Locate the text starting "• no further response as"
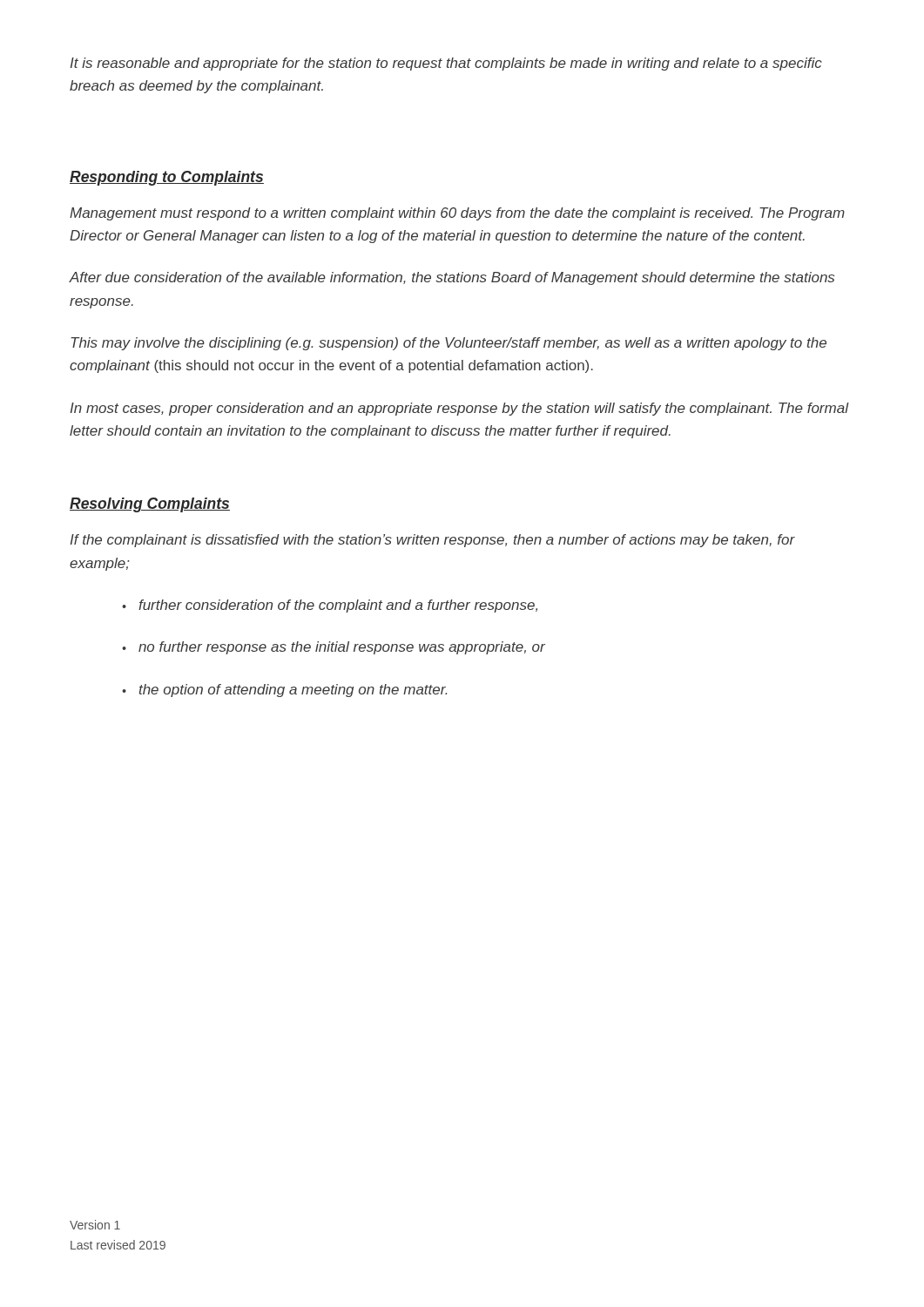 point(333,648)
